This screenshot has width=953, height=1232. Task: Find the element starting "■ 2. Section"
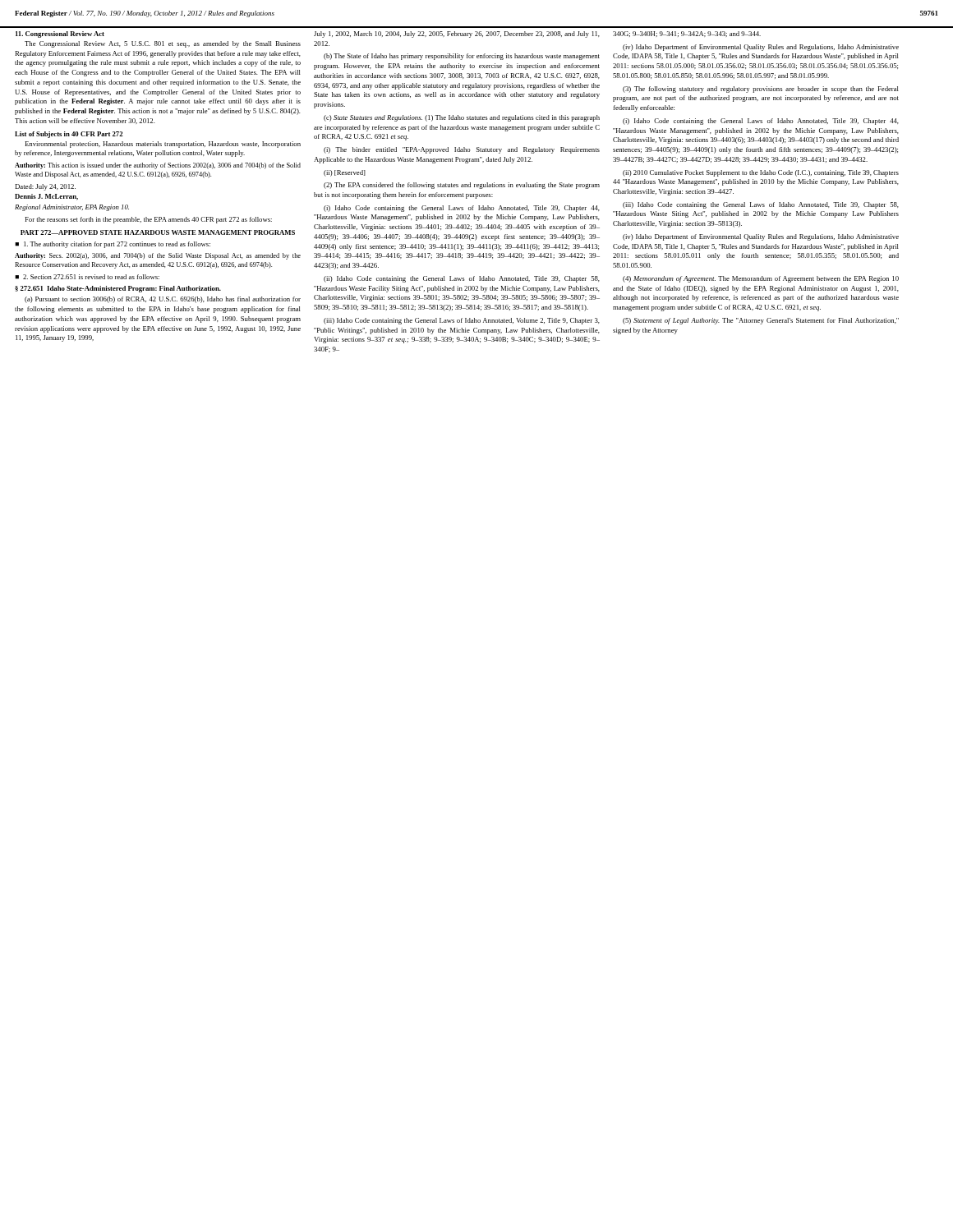[x=87, y=277]
